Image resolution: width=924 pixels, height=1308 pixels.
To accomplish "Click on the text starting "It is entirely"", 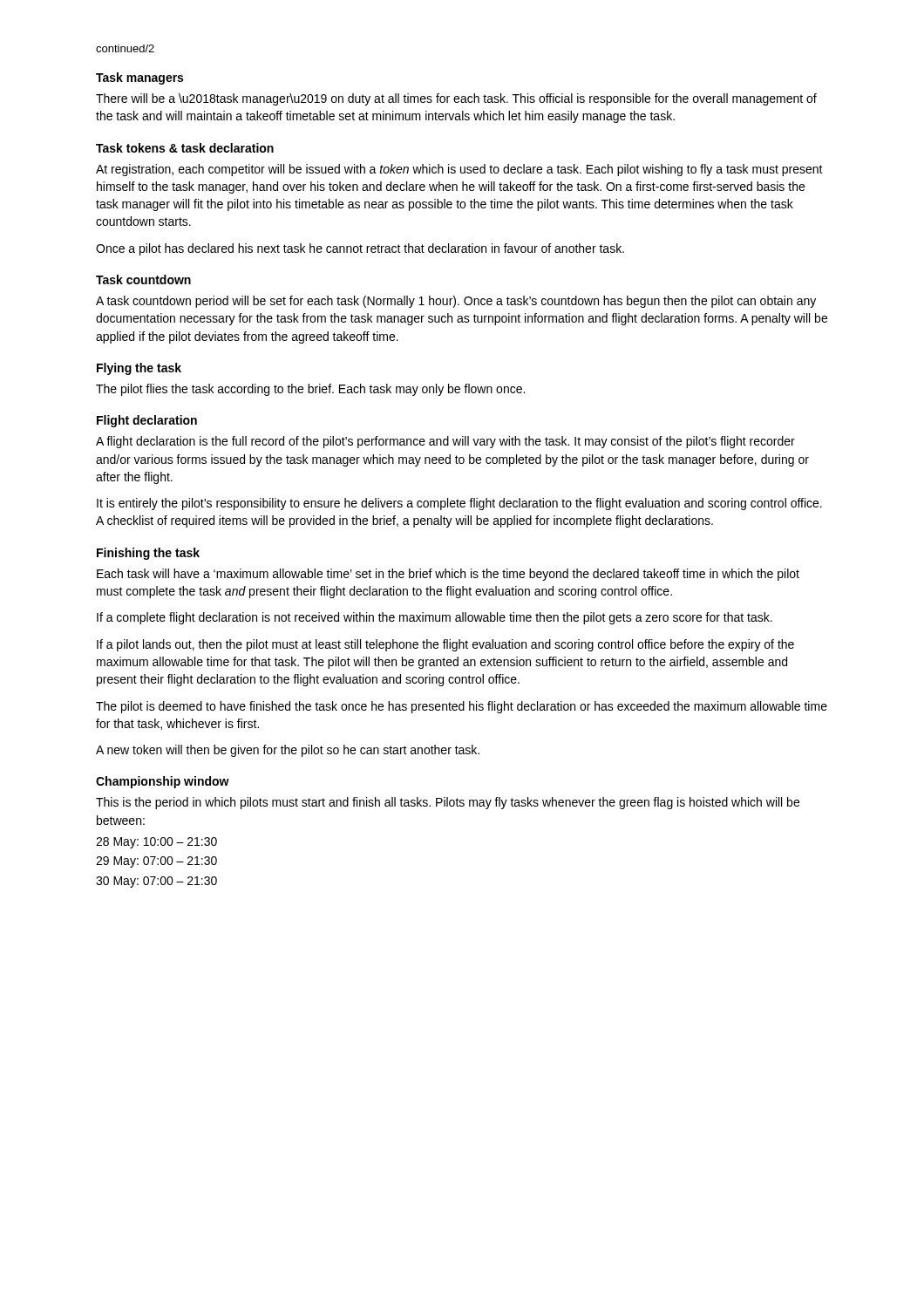I will pyautogui.click(x=459, y=512).
